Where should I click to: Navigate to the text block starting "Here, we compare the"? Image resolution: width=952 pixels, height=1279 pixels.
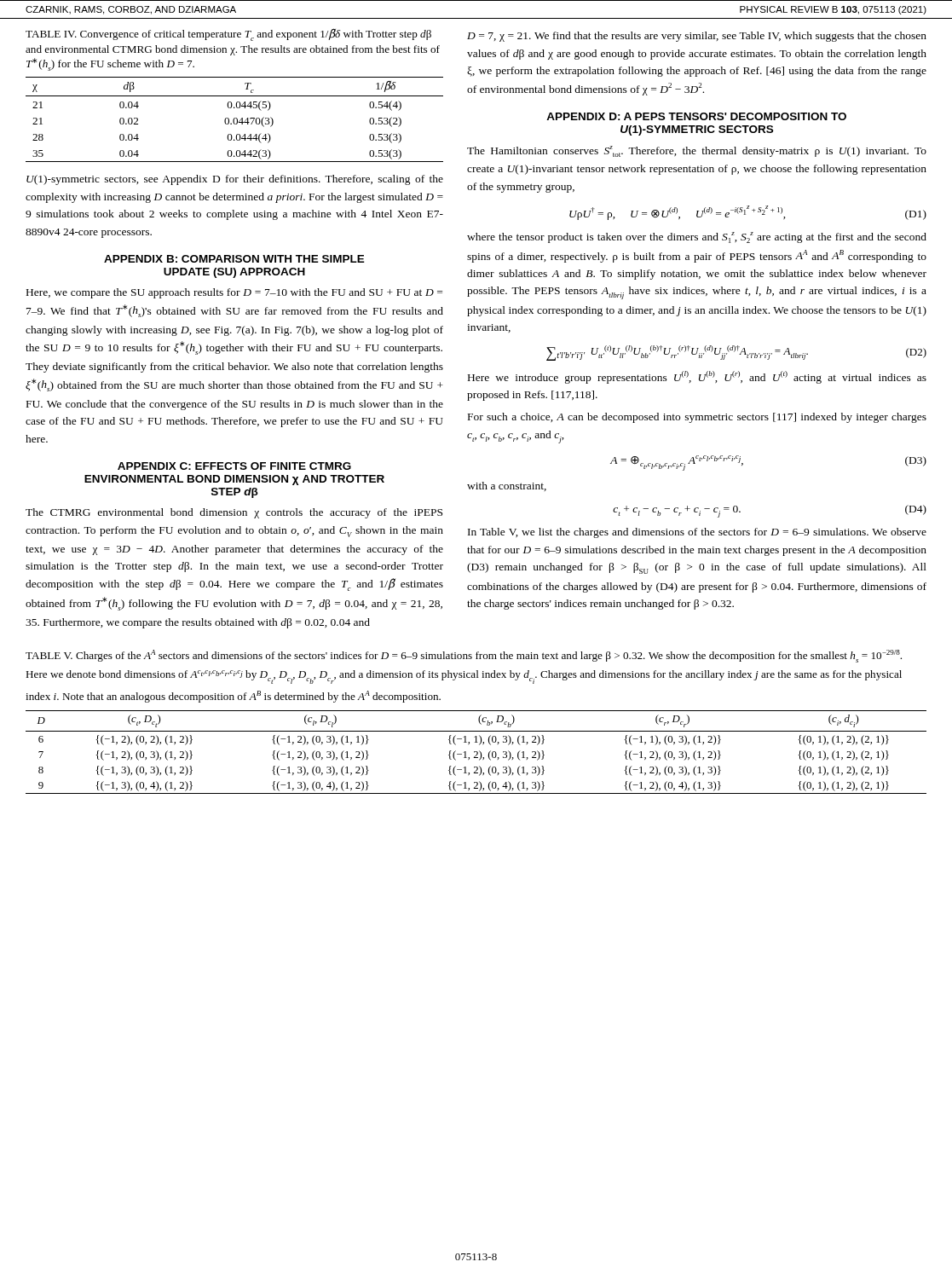pyautogui.click(x=234, y=365)
